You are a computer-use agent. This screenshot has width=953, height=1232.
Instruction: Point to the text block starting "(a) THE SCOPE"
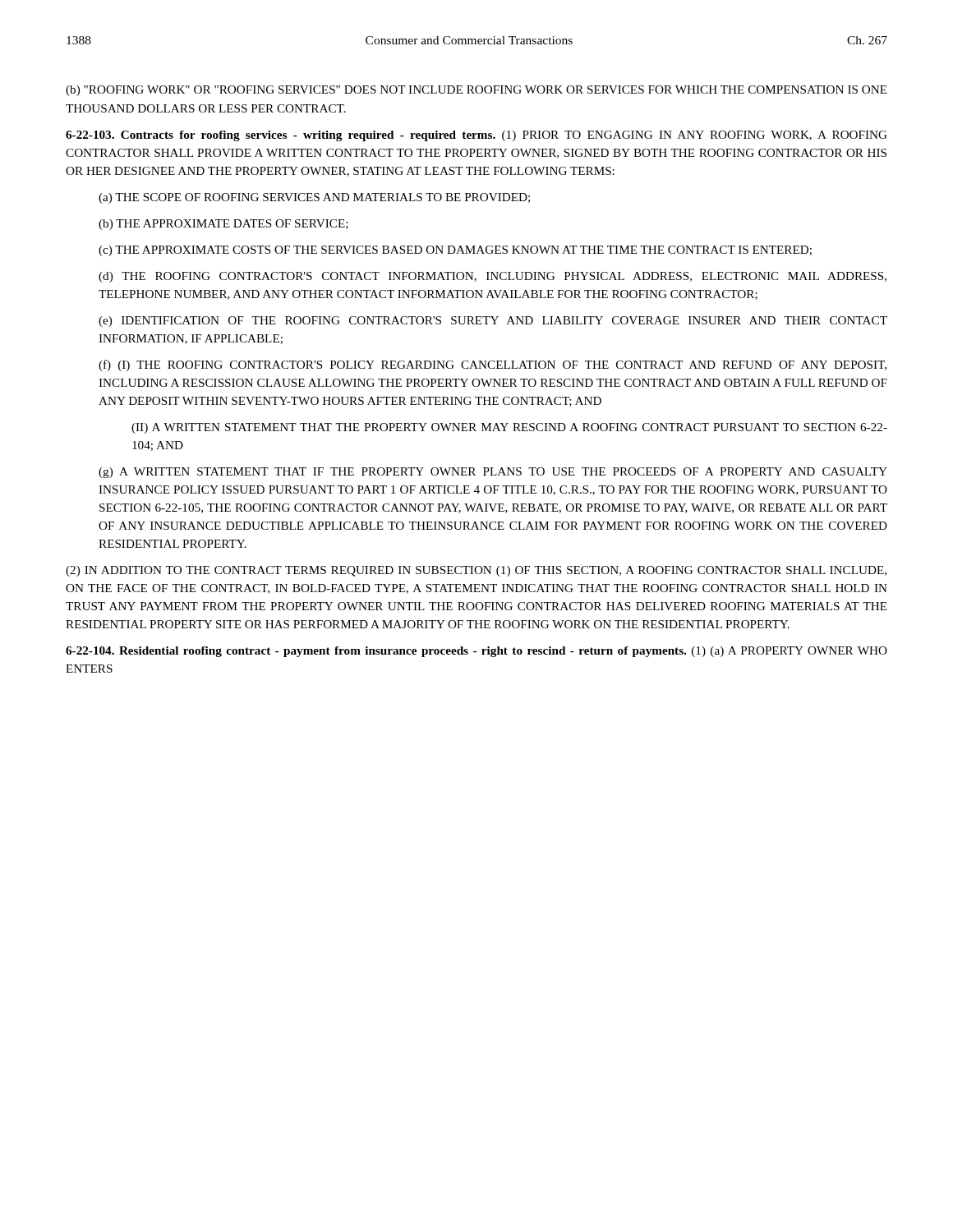pyautogui.click(x=315, y=196)
